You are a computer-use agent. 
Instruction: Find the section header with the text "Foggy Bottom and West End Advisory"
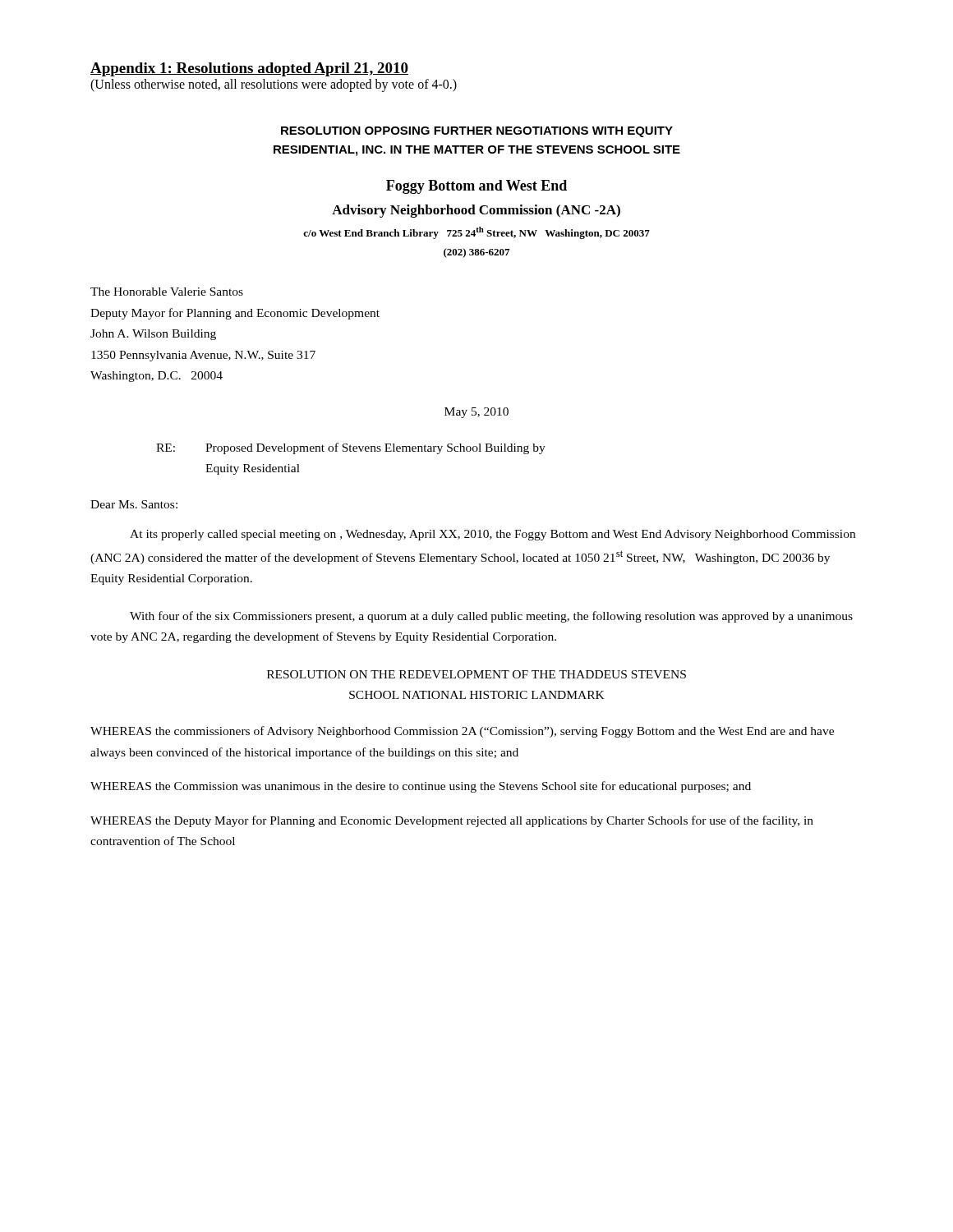476,217
